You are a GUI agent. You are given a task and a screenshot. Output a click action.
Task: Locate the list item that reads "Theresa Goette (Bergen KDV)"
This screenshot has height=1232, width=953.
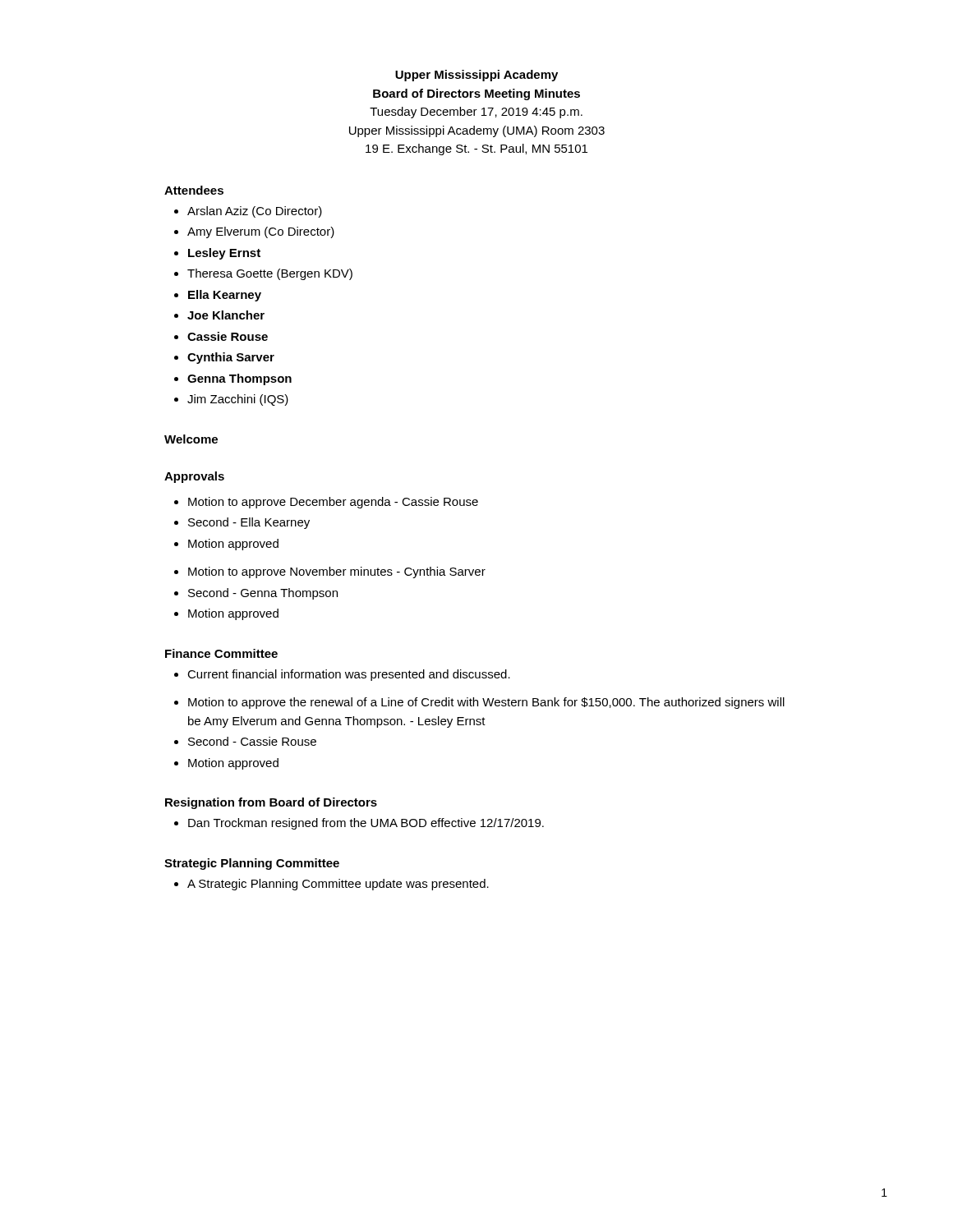pyautogui.click(x=270, y=274)
